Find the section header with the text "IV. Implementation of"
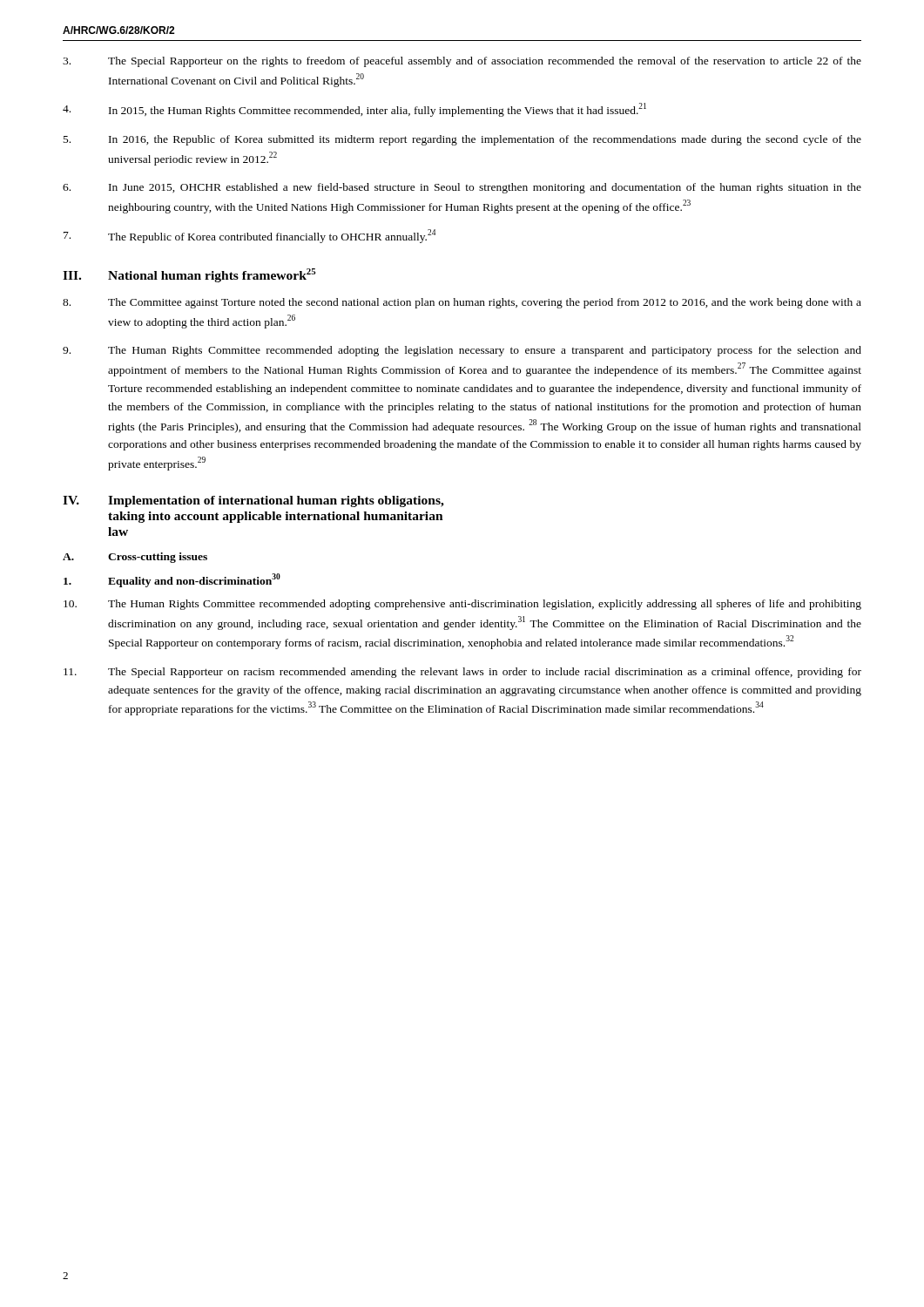 pos(253,516)
